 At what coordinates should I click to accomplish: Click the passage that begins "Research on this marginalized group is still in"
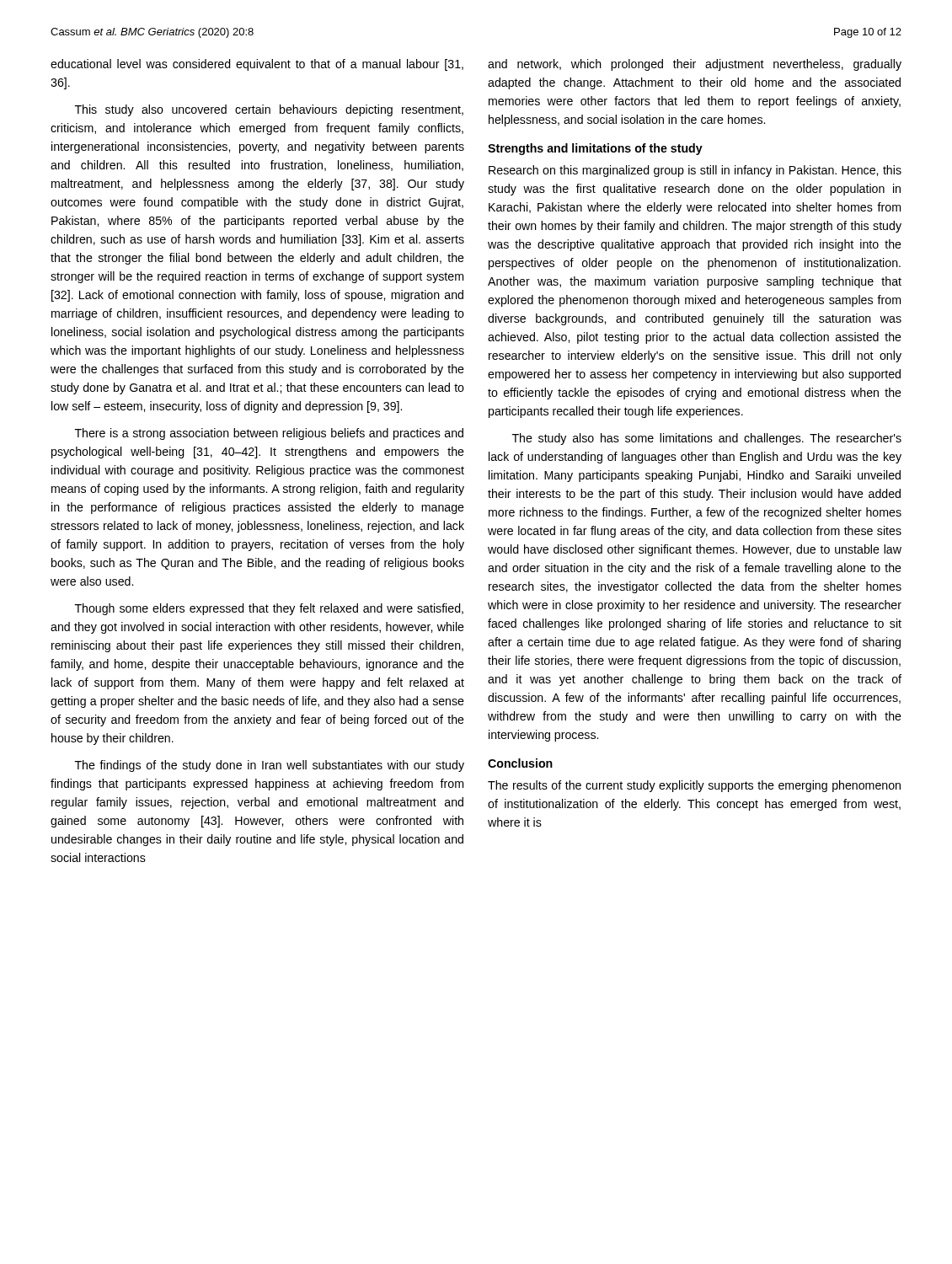coord(695,453)
